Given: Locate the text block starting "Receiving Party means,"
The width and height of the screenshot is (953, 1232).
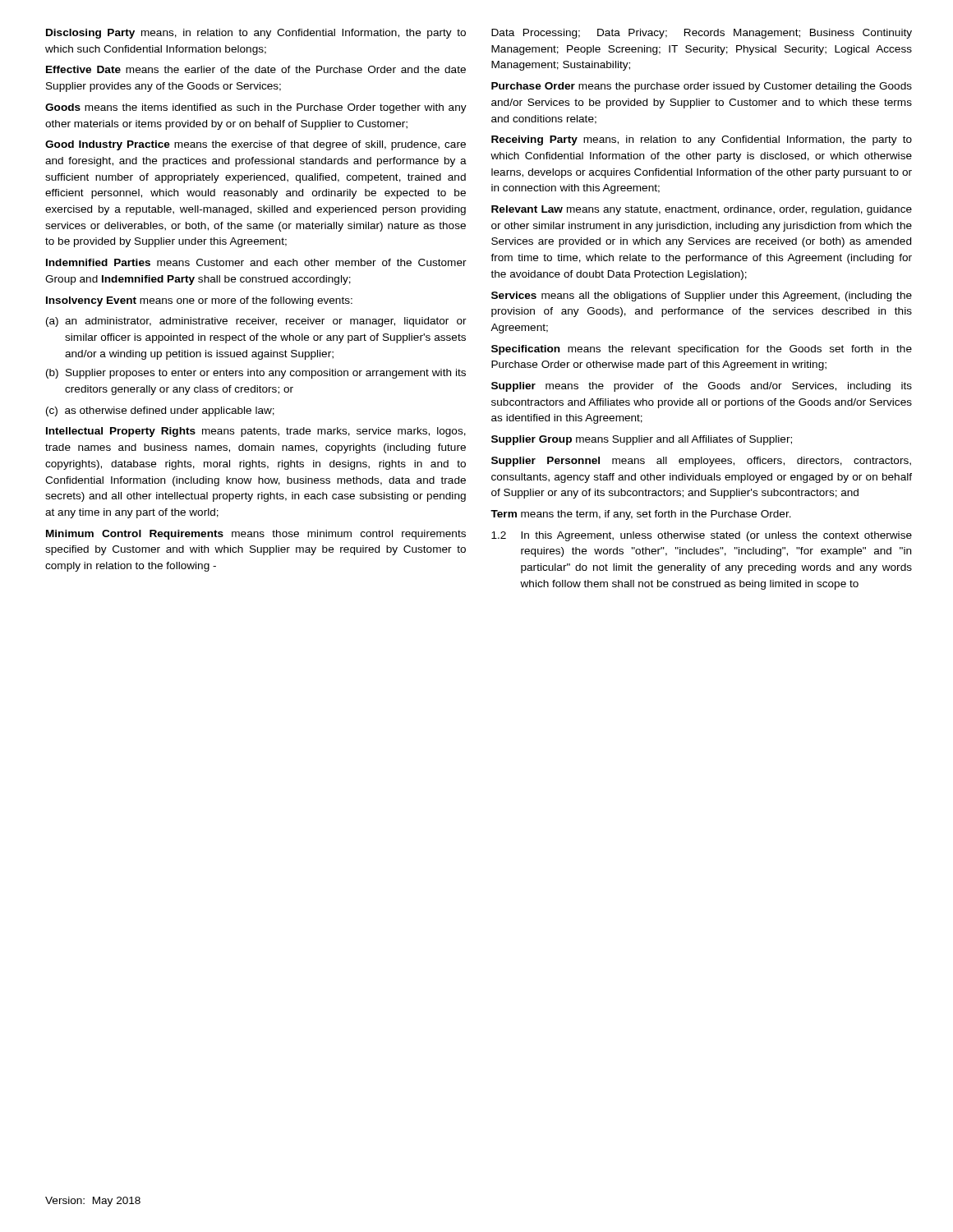Looking at the screenshot, I should tap(701, 164).
